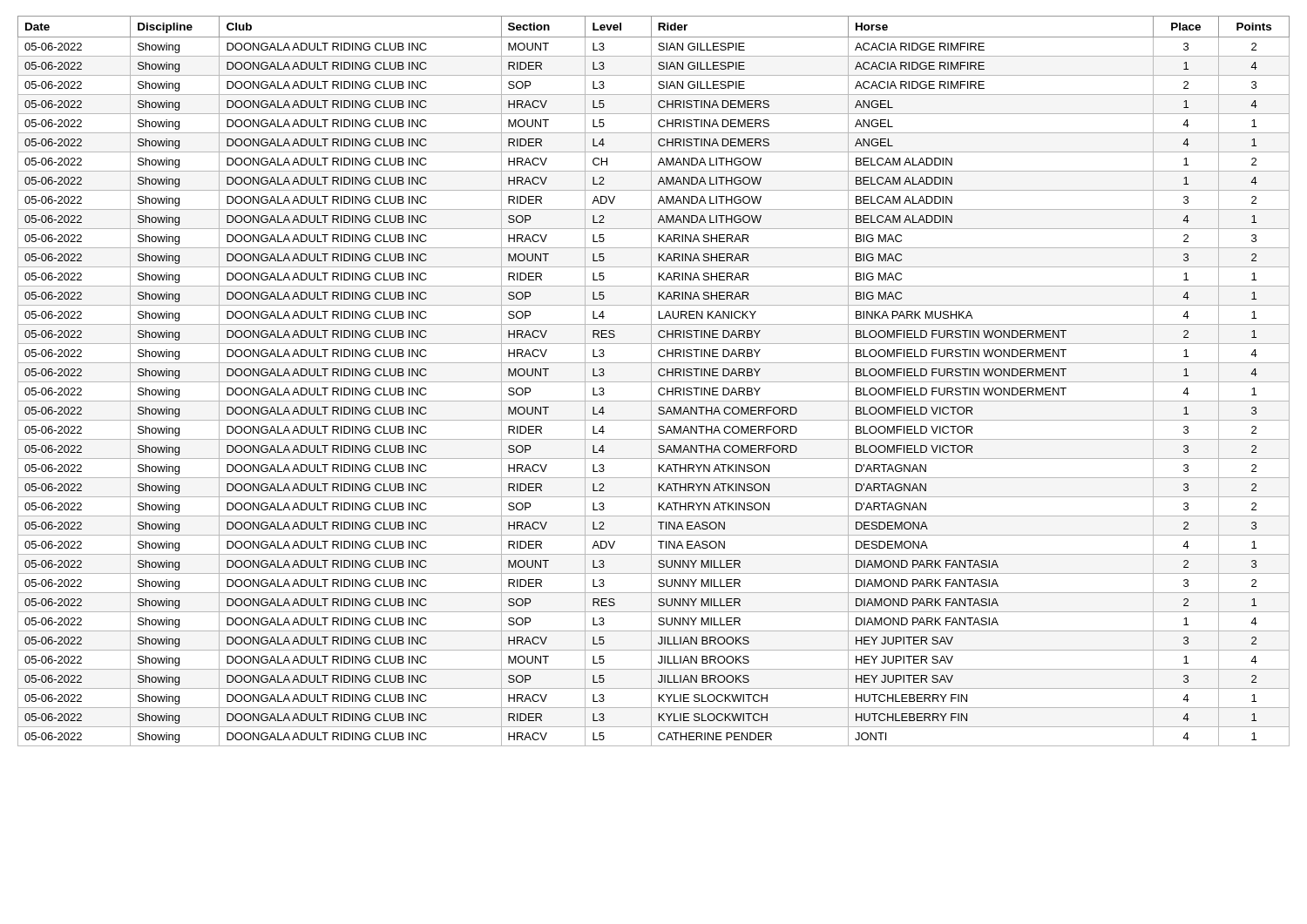
Task: Select the table that reads "ACACIA RIDGE RIMFIRE"
Action: [x=654, y=381]
